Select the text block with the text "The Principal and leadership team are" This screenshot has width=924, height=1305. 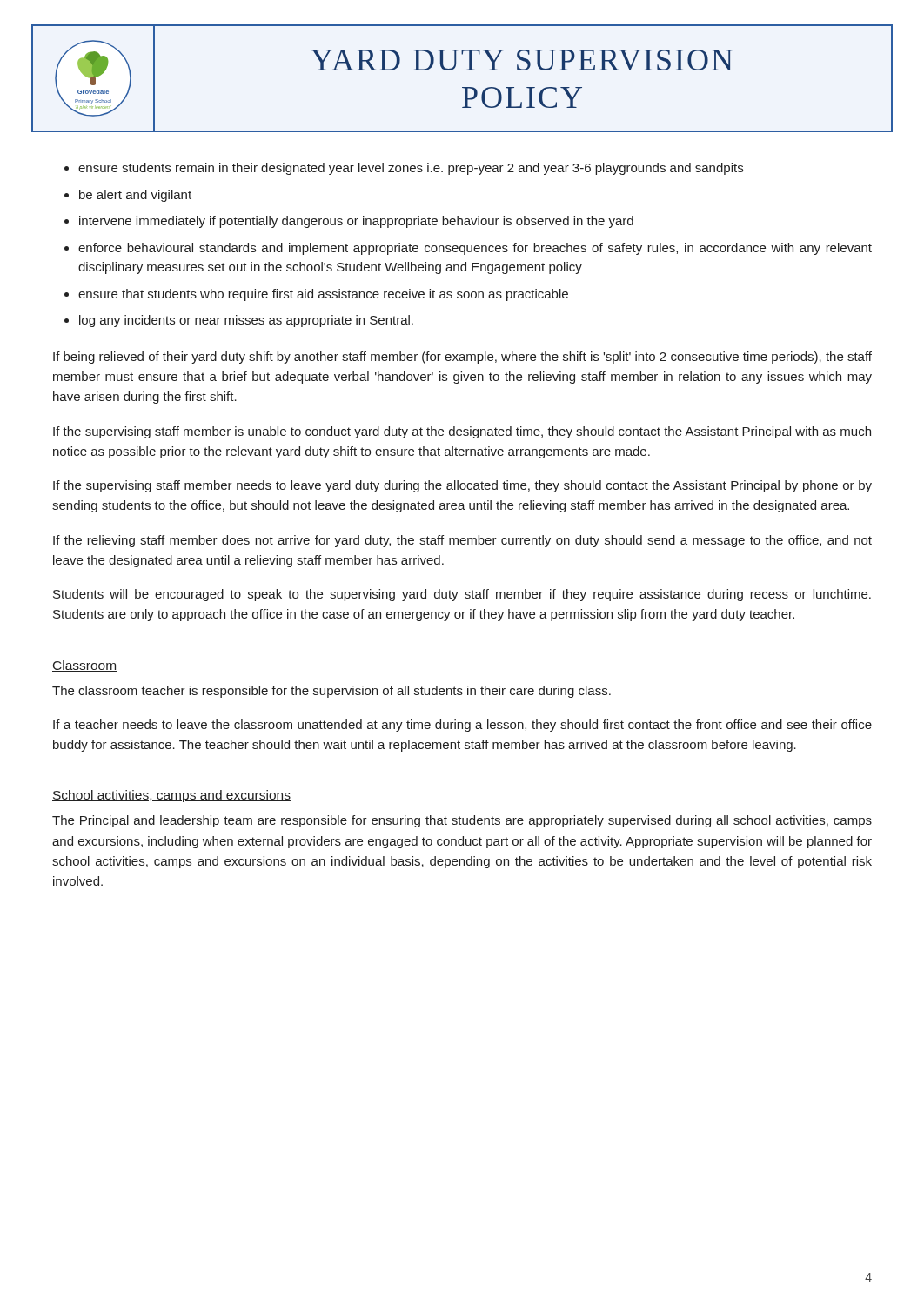coord(462,851)
